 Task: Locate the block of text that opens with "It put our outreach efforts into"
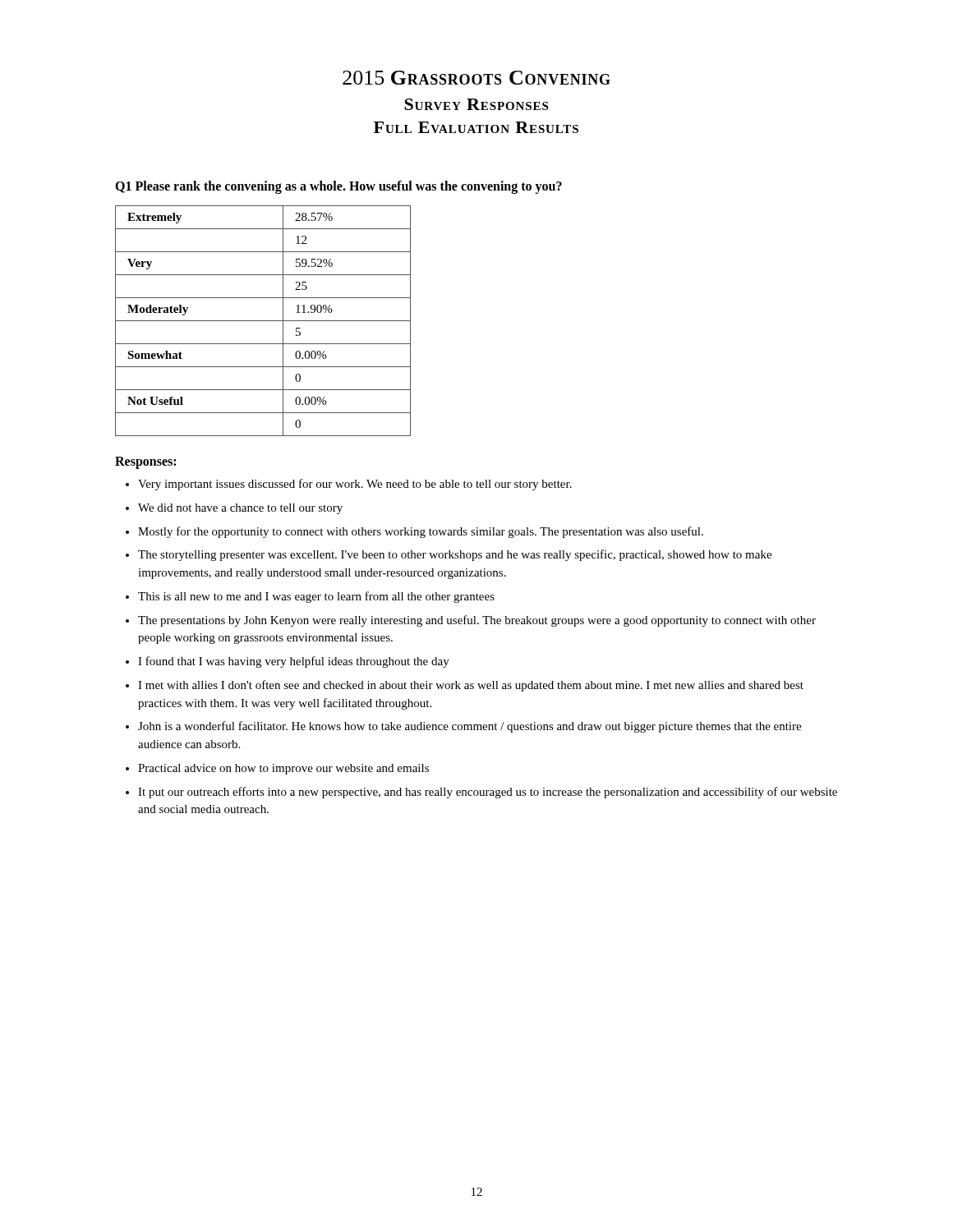(x=488, y=800)
